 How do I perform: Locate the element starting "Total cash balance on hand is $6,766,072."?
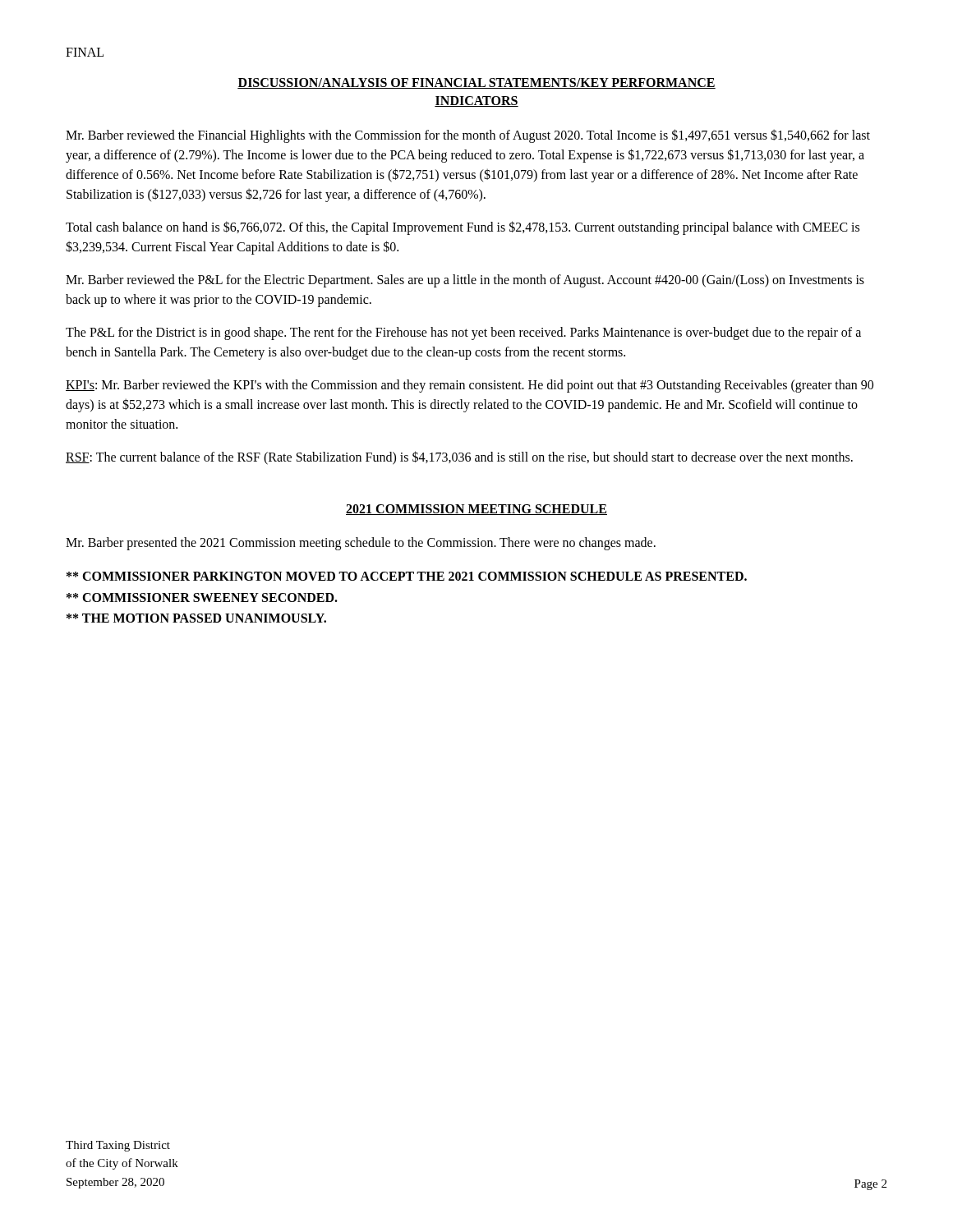tap(463, 237)
